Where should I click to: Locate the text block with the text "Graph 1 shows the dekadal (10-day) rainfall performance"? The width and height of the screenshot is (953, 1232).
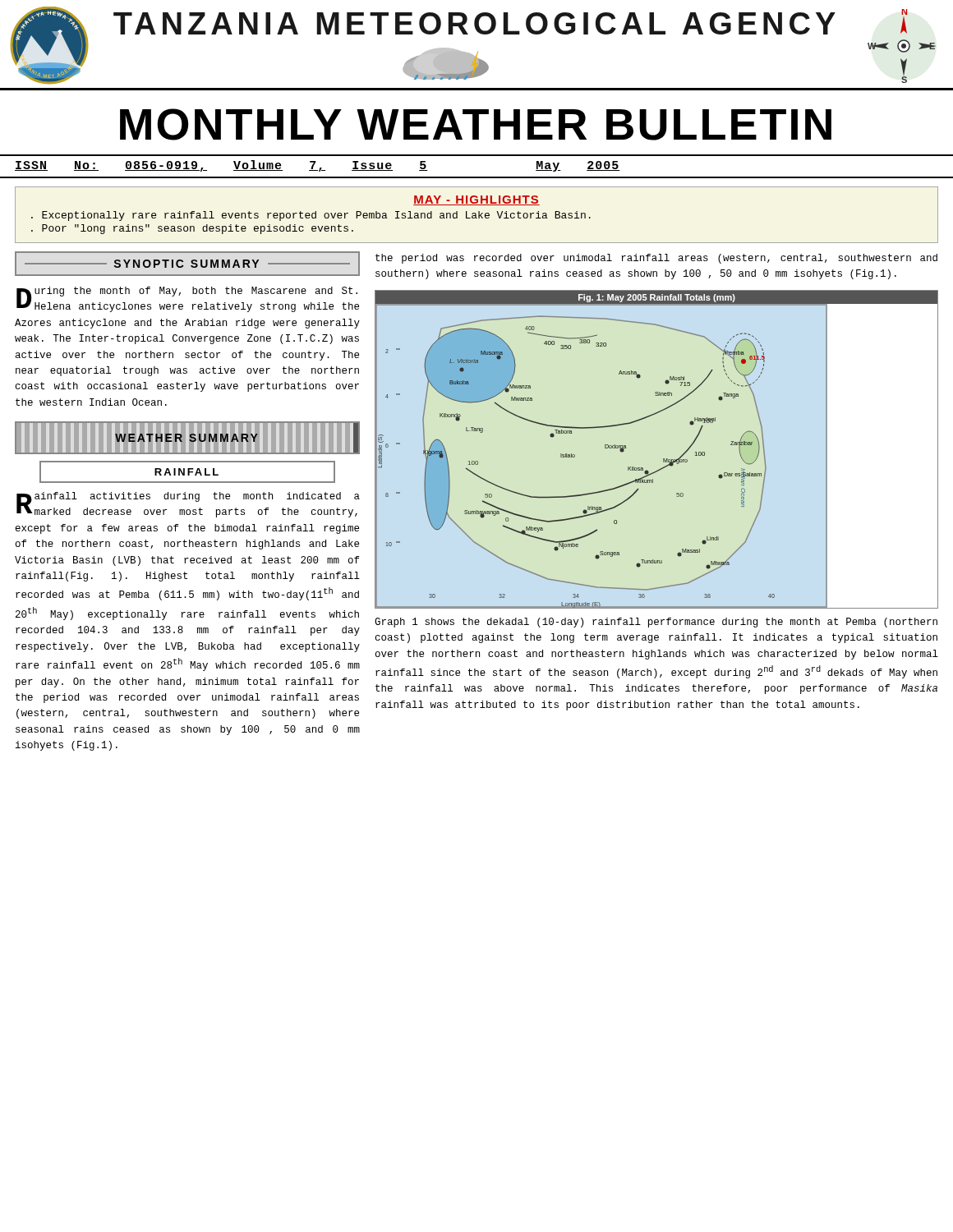click(x=656, y=664)
